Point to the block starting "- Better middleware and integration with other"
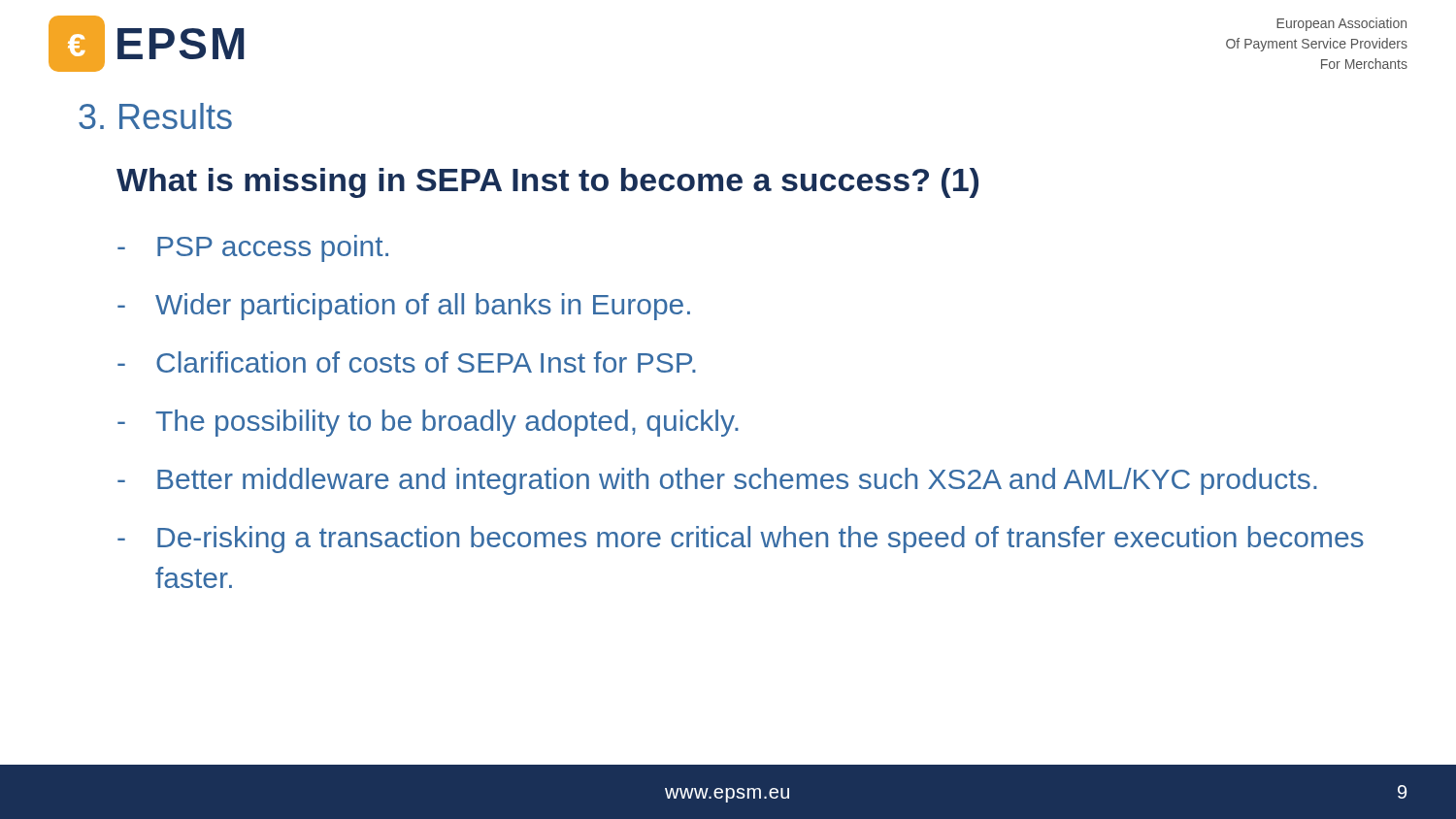This screenshot has width=1456, height=819. (x=747, y=479)
